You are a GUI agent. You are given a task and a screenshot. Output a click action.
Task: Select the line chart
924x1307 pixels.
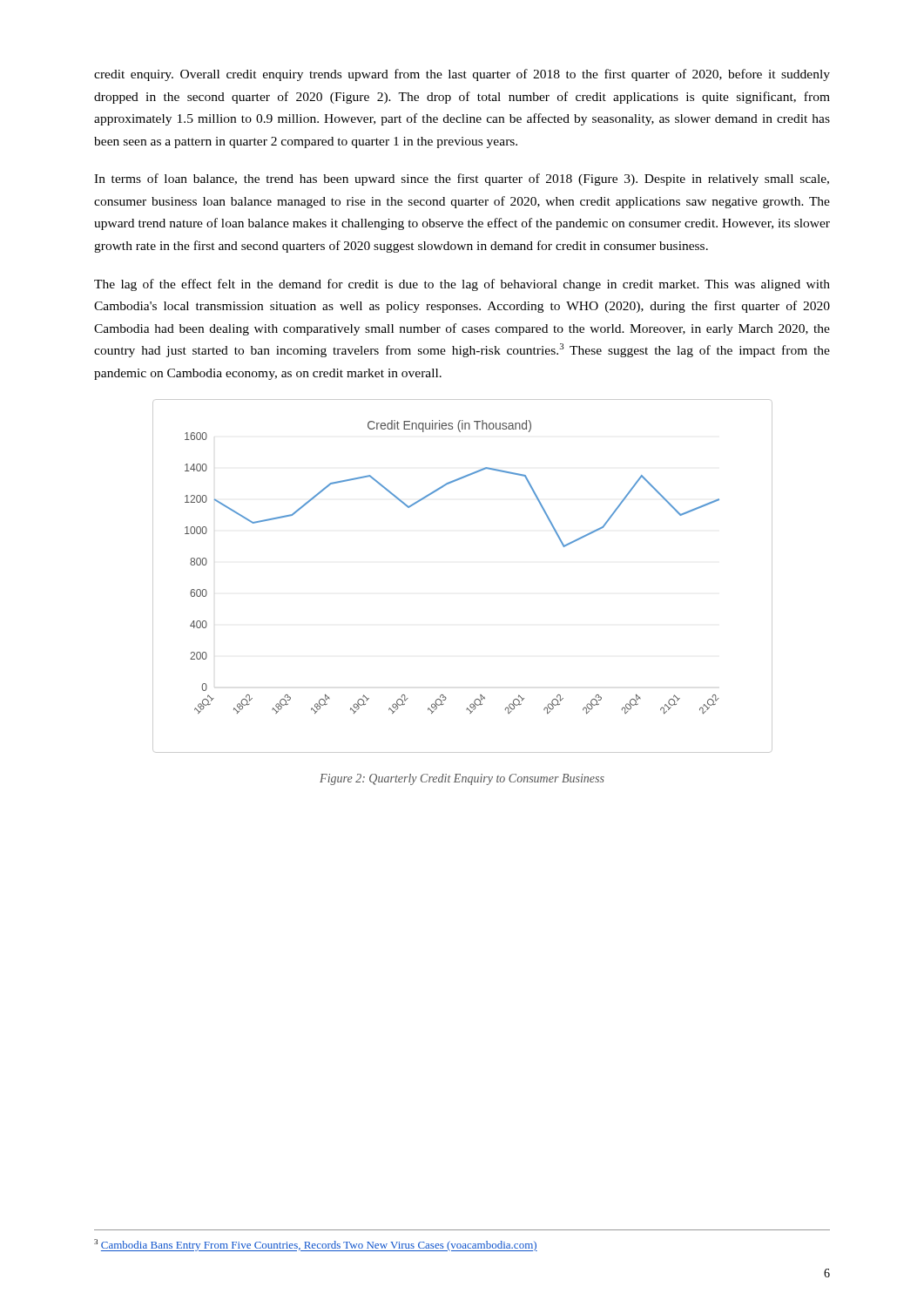462,576
